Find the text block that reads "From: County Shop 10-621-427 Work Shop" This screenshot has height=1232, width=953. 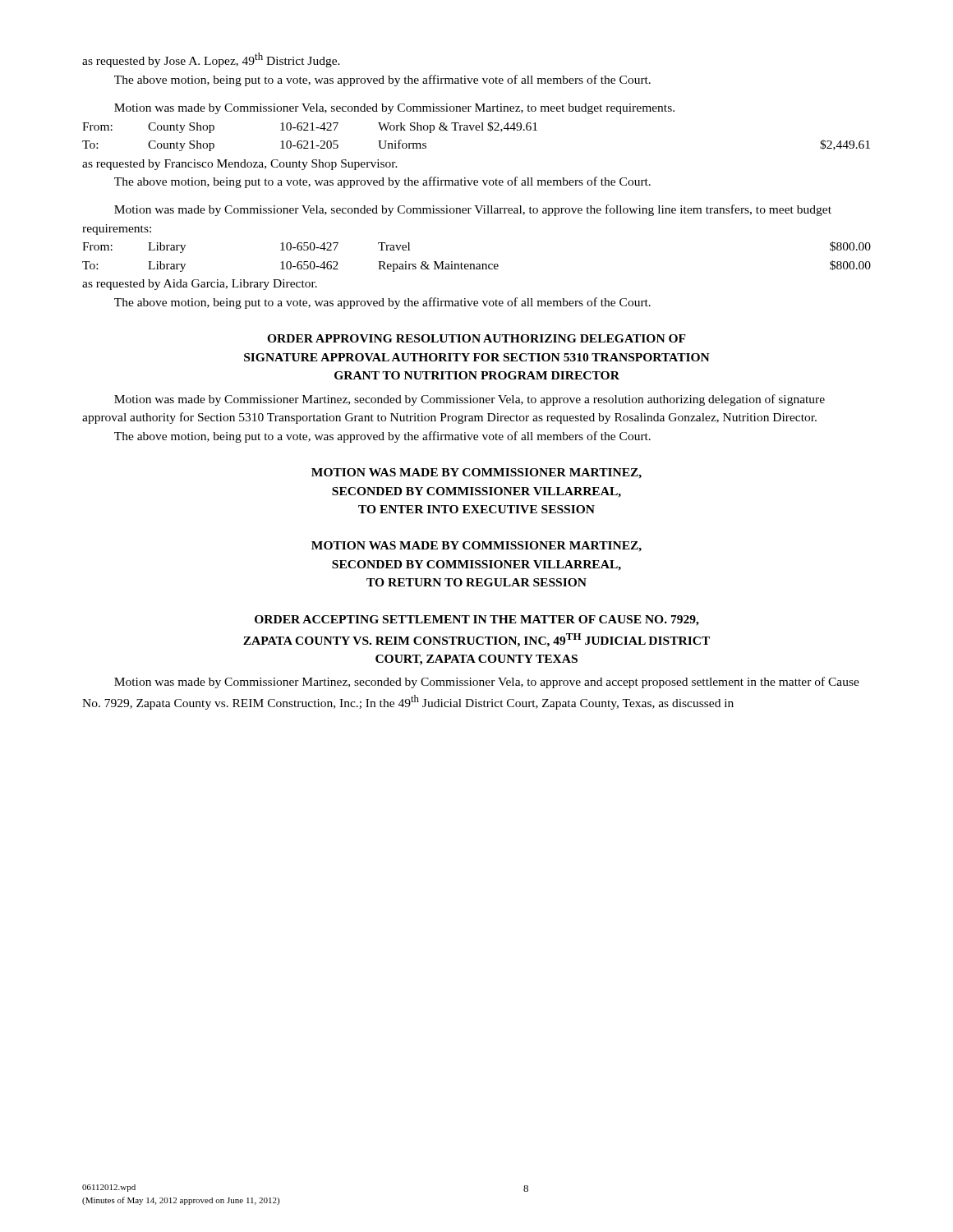(x=310, y=127)
